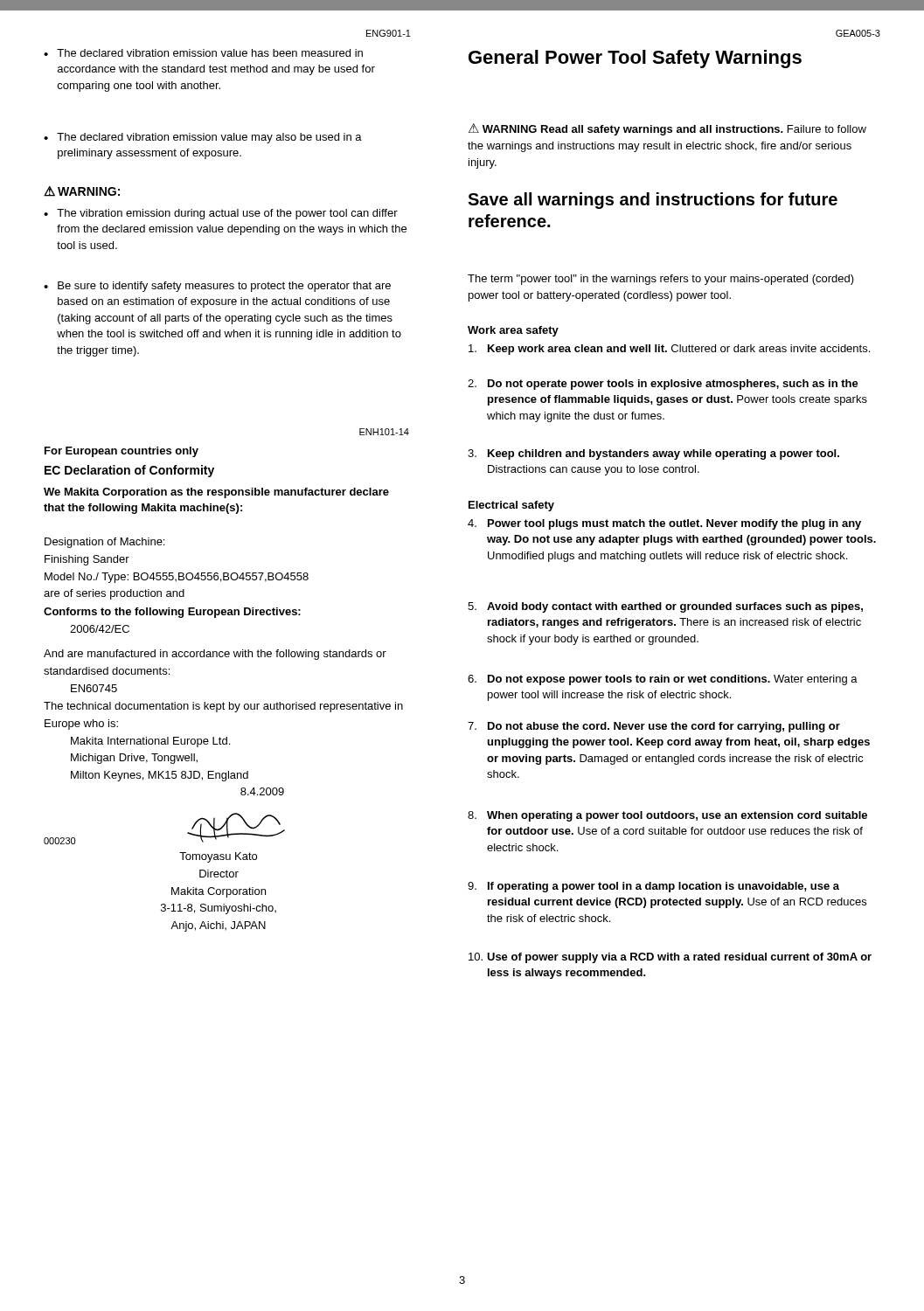Point to the section header beginning "EC Declaration of"
The height and width of the screenshot is (1311, 924).
coord(129,470)
